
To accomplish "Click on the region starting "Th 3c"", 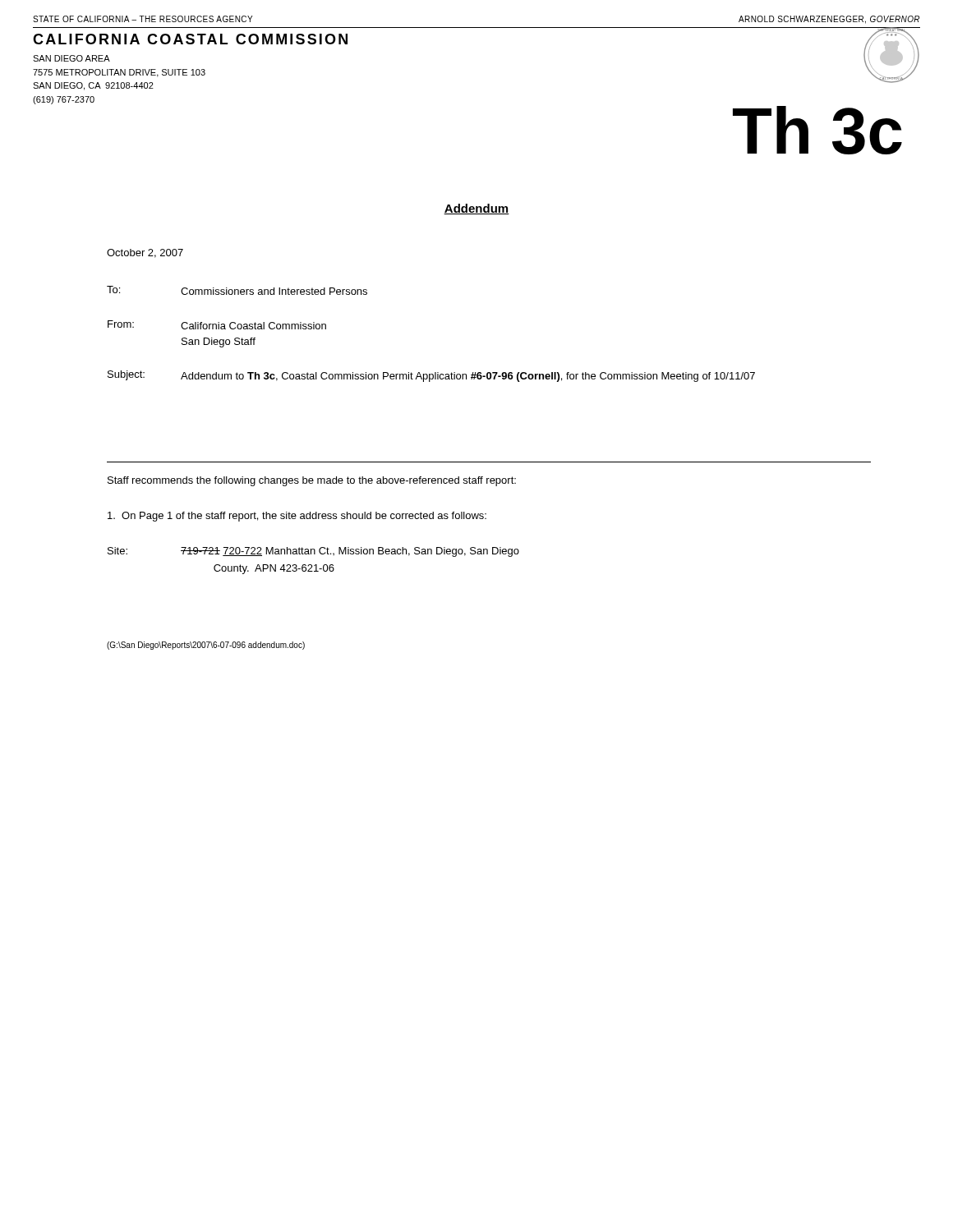I will 818,131.
